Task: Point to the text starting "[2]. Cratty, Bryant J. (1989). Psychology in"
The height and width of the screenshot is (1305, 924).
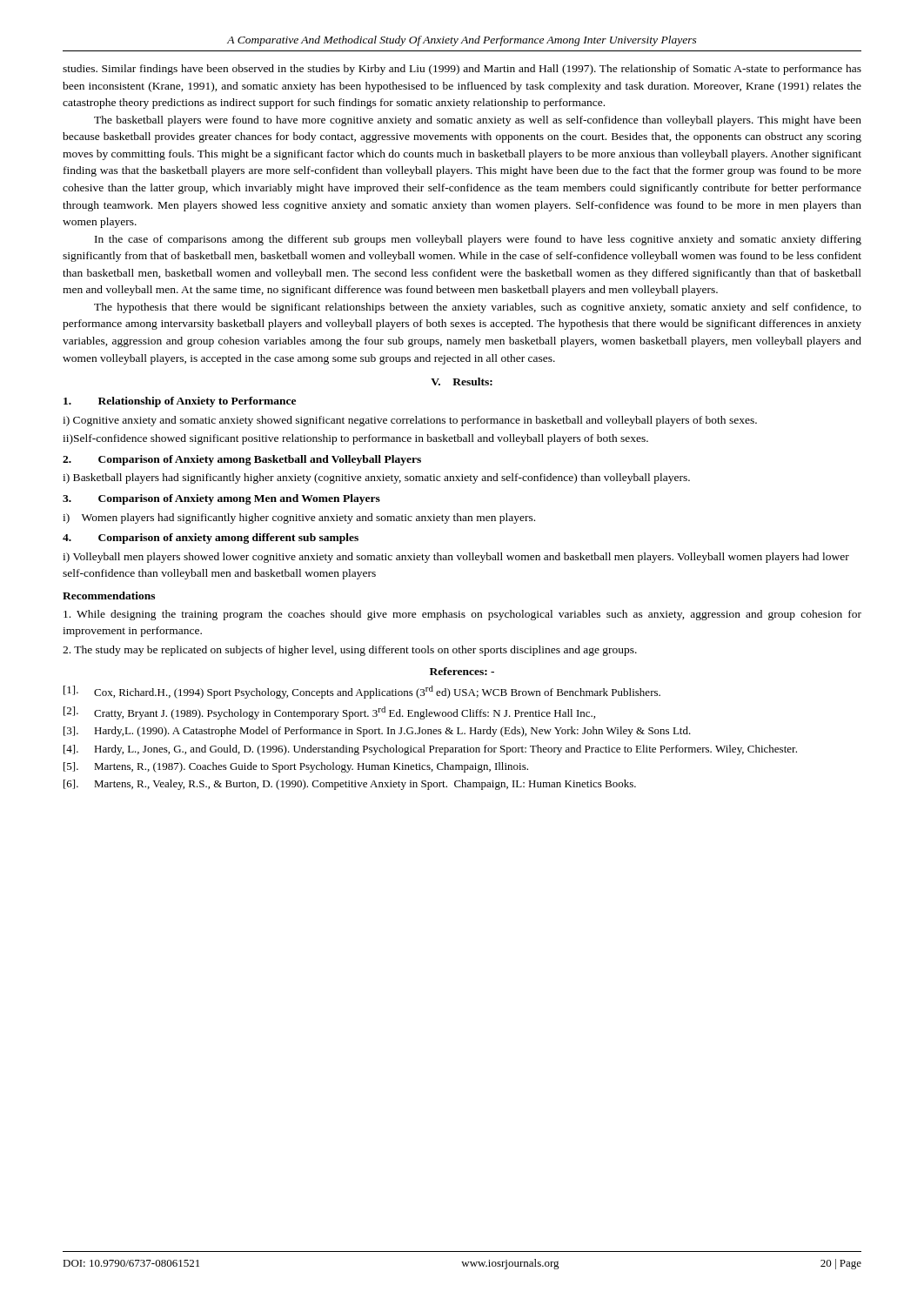Action: point(462,712)
